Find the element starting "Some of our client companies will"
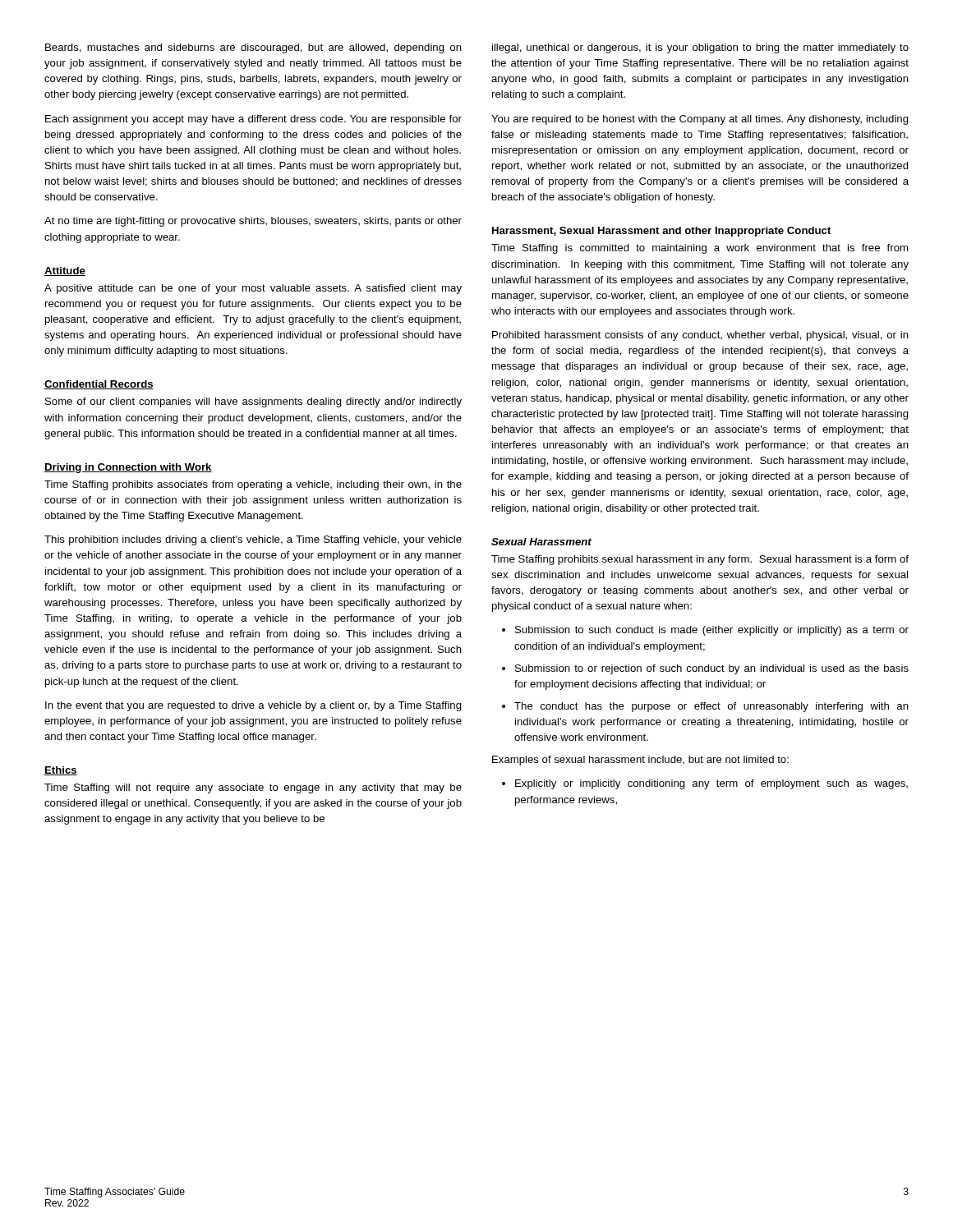The width and height of the screenshot is (953, 1232). 253,417
